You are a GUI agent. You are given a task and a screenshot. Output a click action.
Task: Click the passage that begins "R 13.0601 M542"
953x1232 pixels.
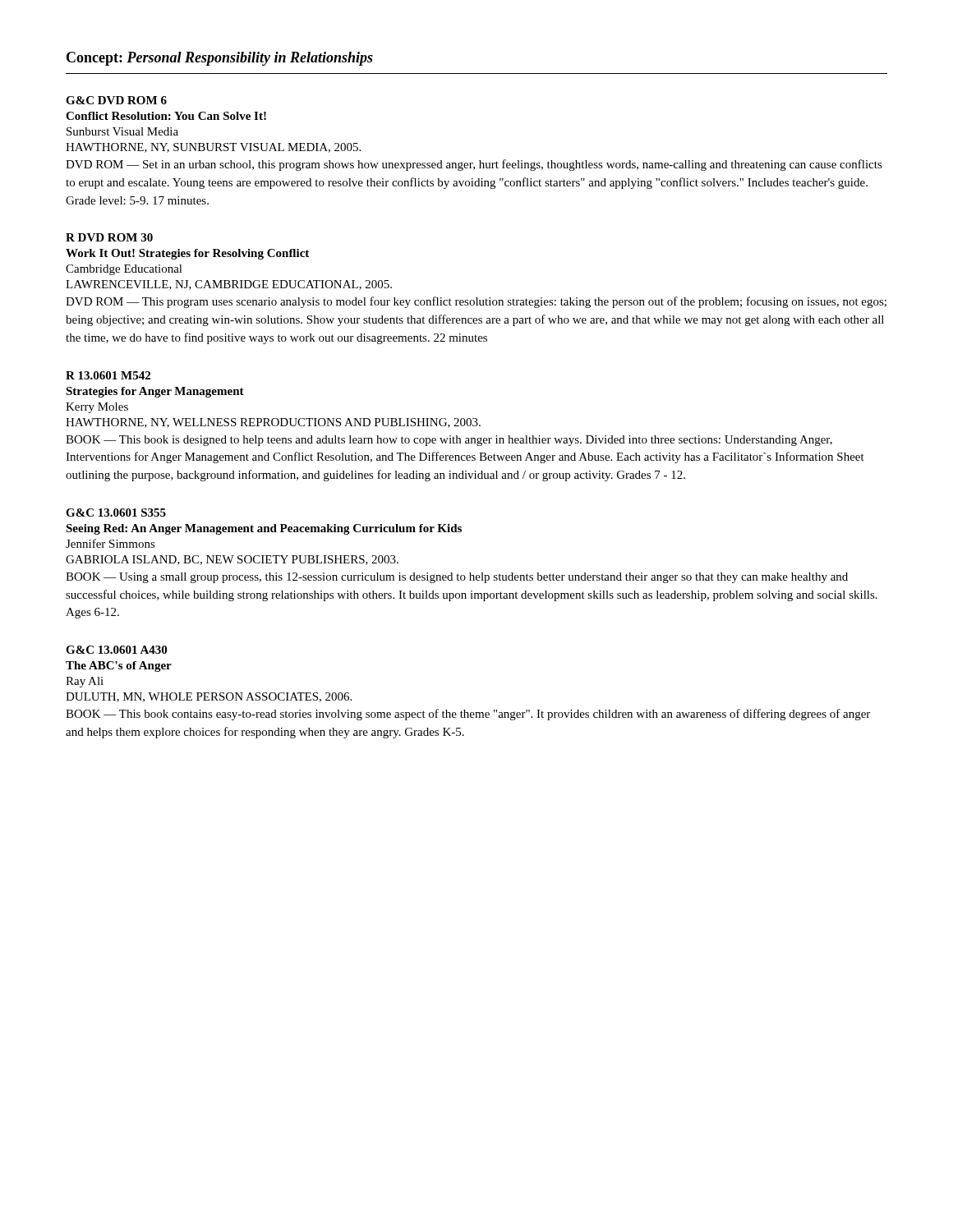(x=476, y=426)
